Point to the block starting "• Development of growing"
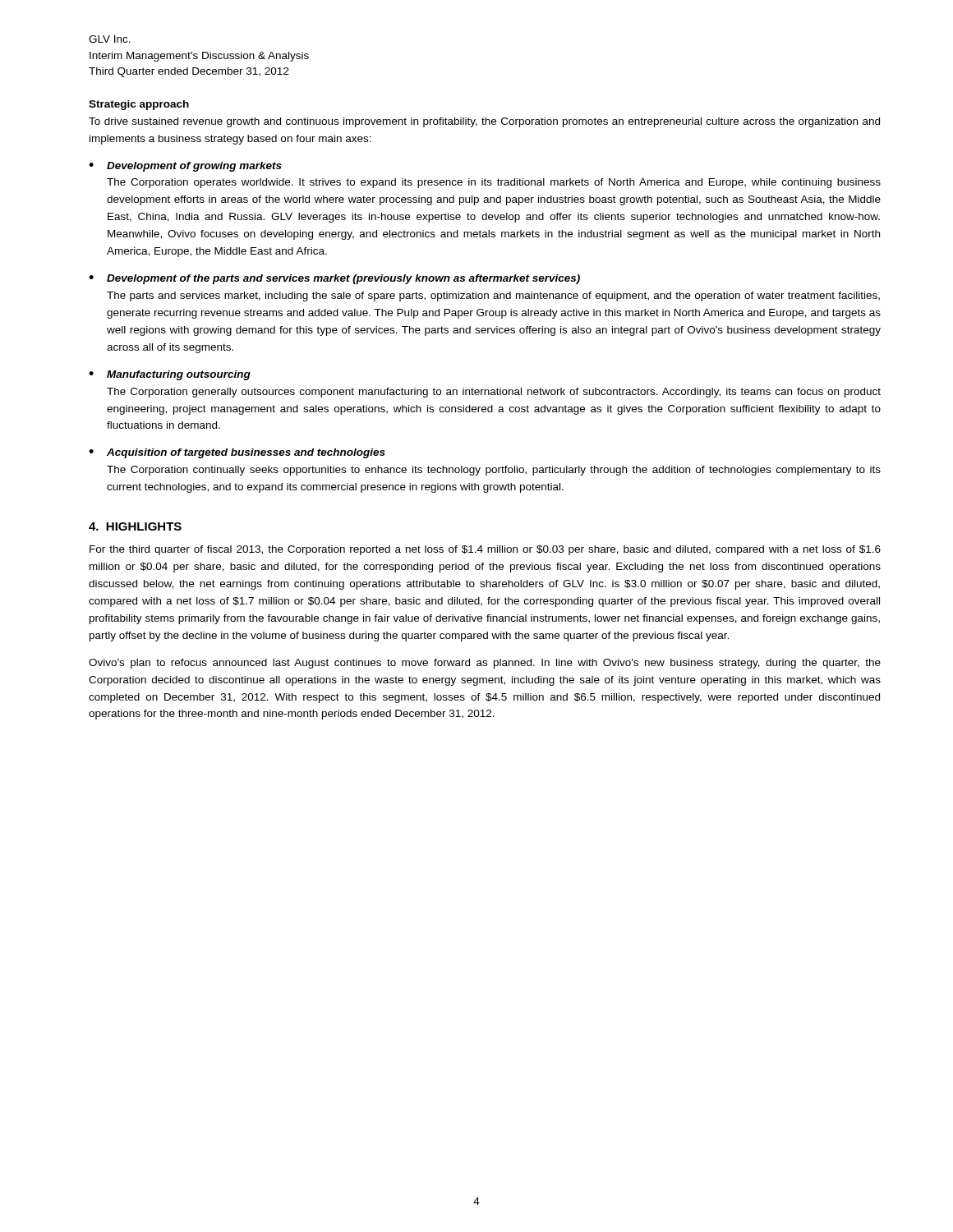Image resolution: width=953 pixels, height=1232 pixels. pyautogui.click(x=485, y=209)
